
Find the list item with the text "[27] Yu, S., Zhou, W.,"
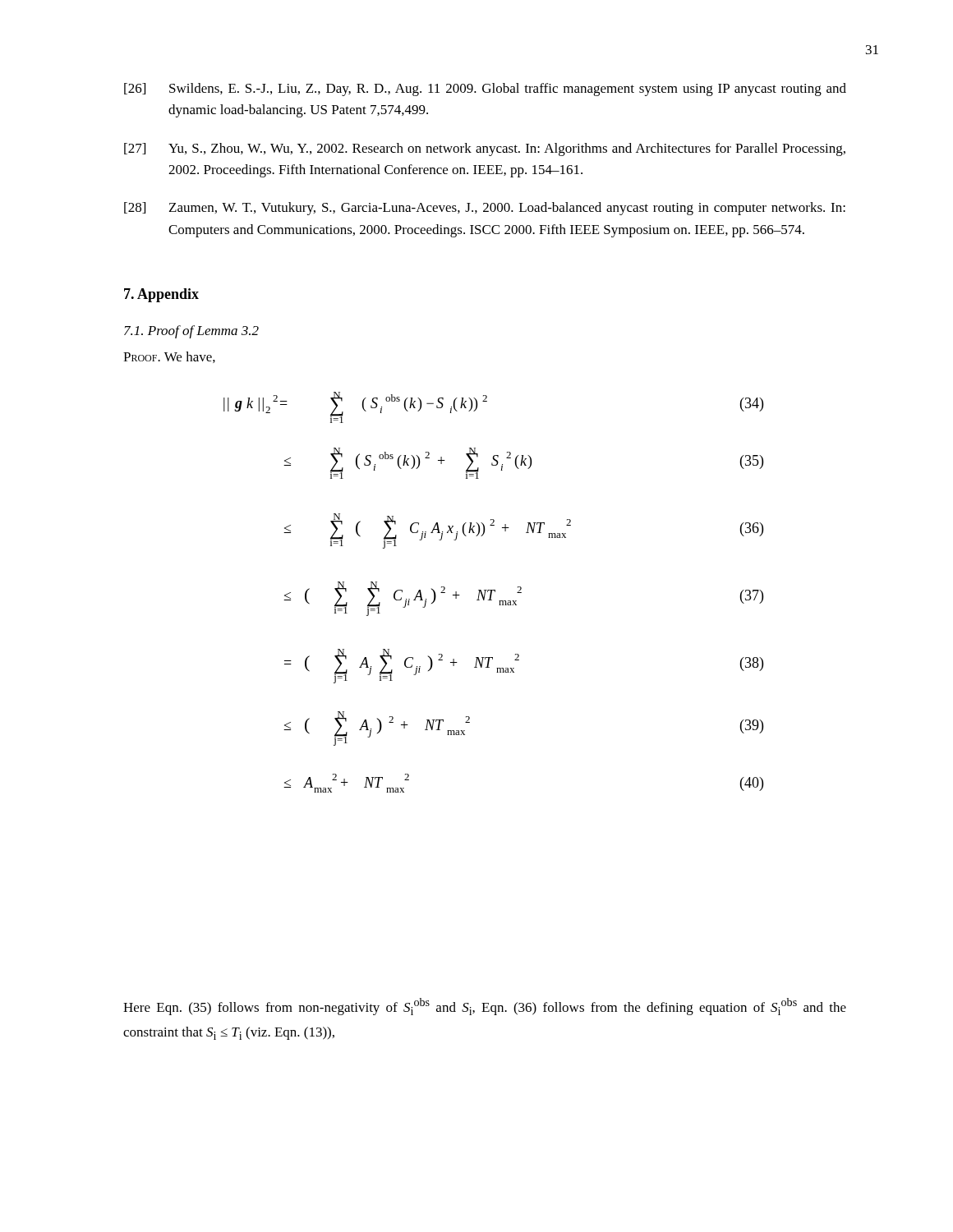(485, 159)
